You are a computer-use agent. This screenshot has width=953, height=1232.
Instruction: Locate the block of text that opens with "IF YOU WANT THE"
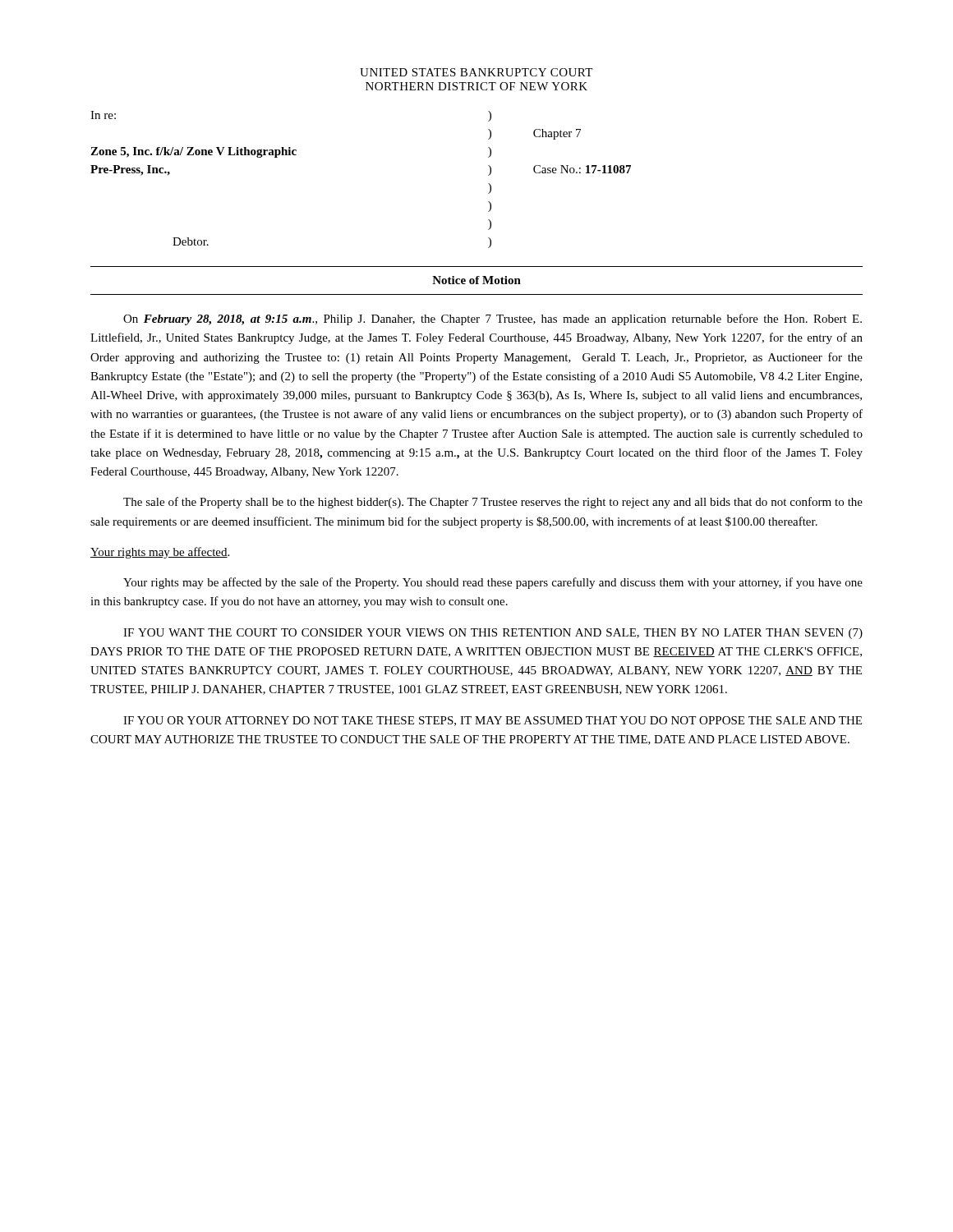click(476, 661)
